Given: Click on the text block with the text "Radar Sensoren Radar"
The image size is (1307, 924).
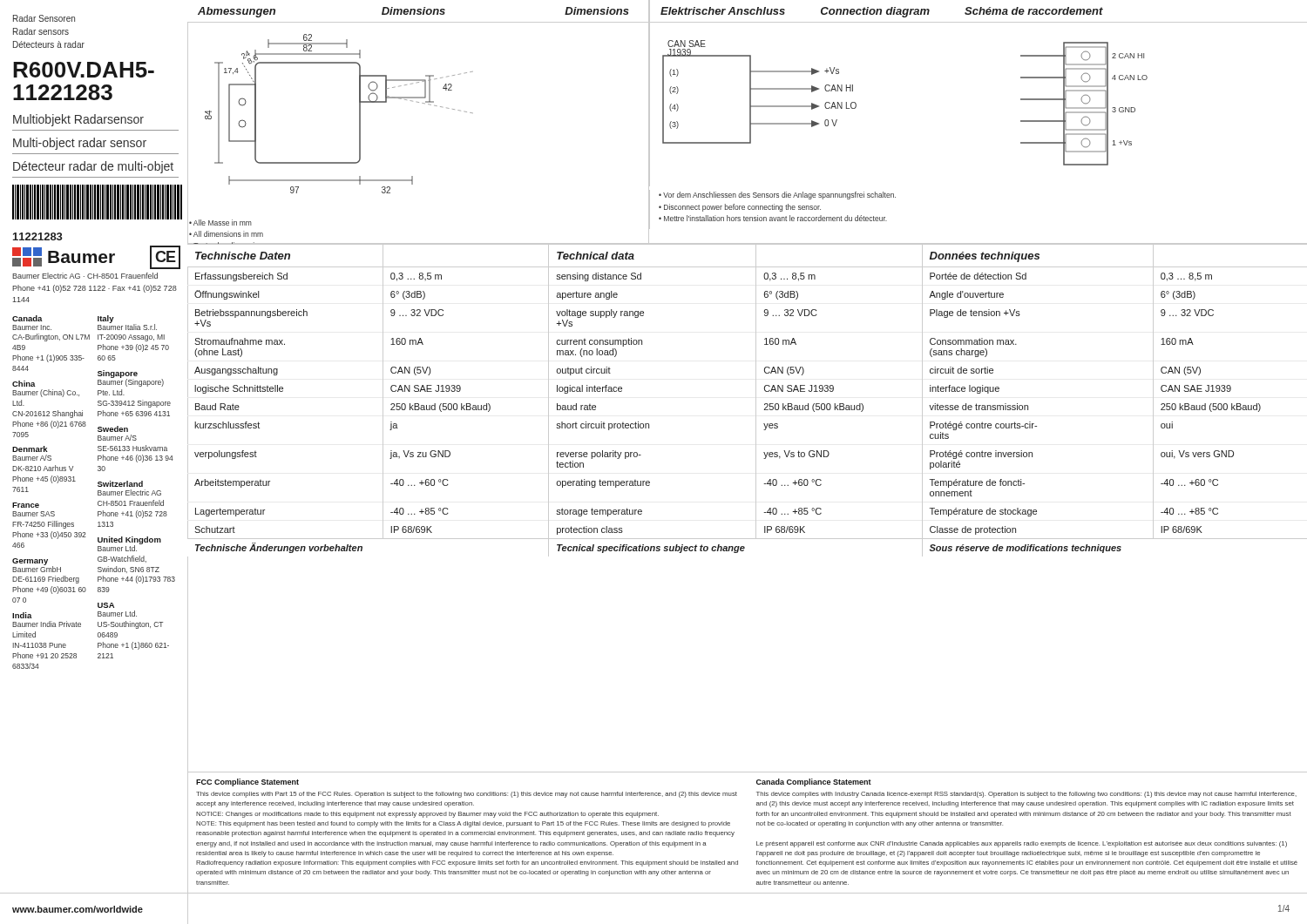Looking at the screenshot, I should (48, 32).
